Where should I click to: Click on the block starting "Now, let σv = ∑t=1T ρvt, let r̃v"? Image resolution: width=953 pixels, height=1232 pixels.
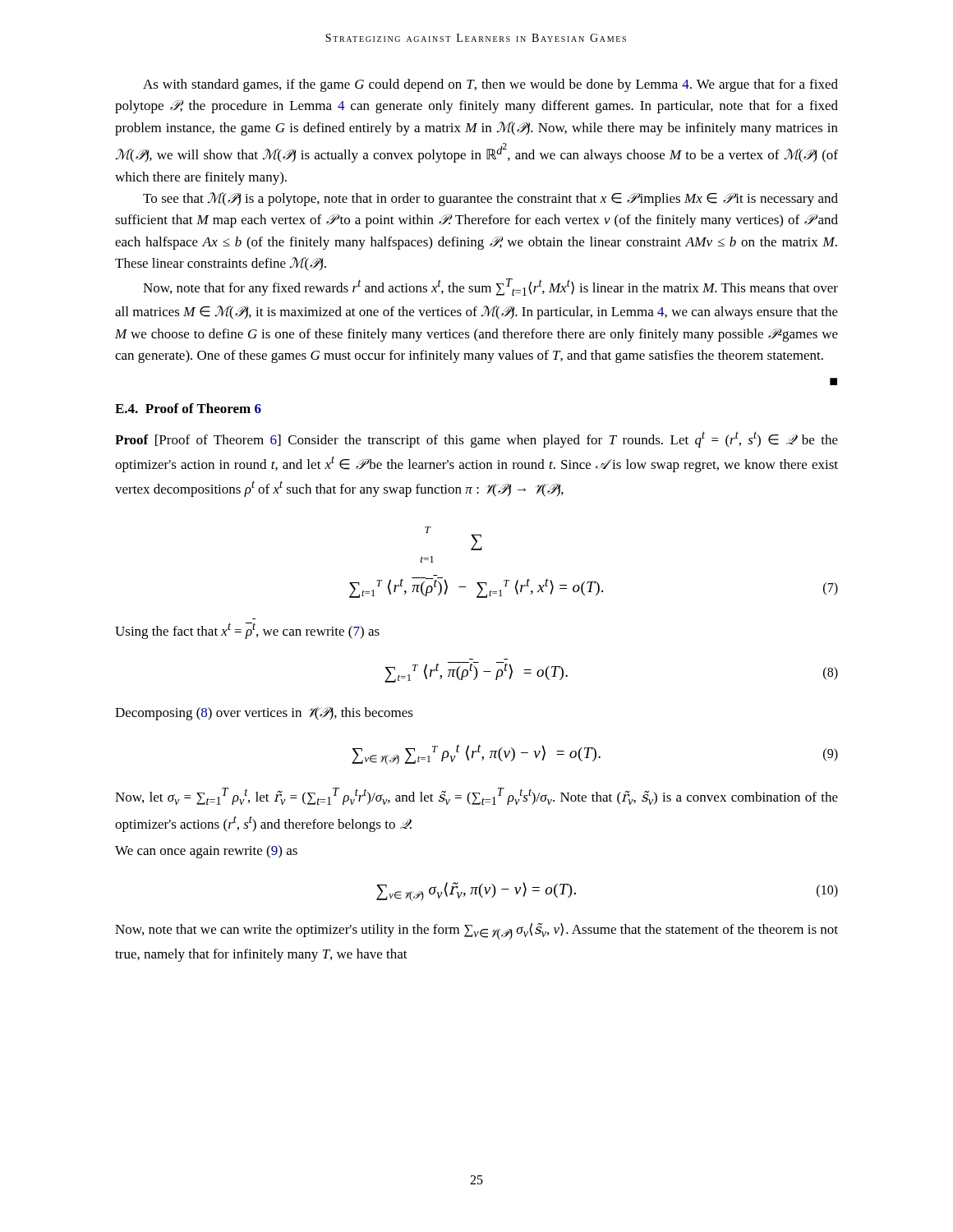476,809
